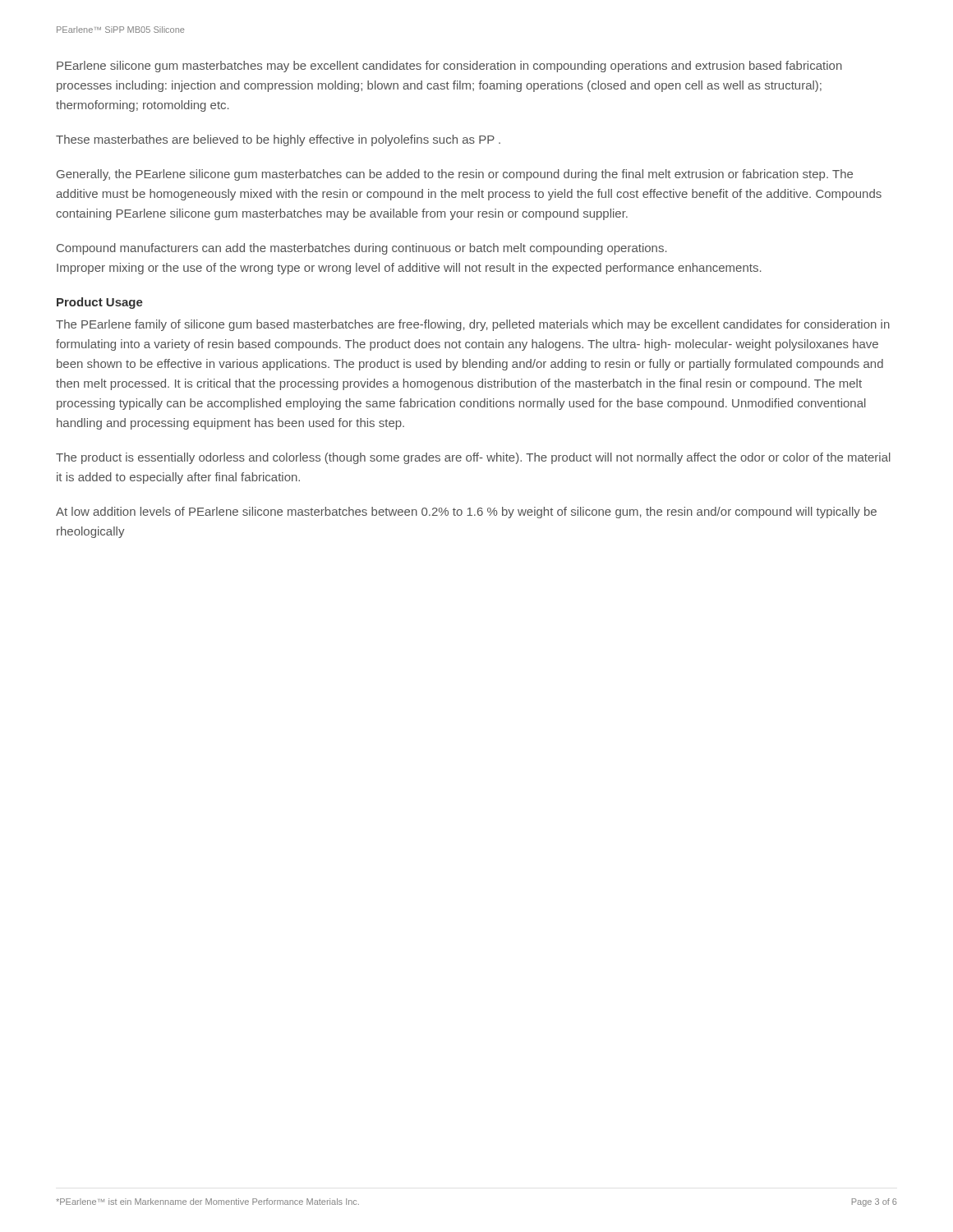Select the element starting "Compound manufacturers can add the masterbatches during continuous"

coord(409,257)
